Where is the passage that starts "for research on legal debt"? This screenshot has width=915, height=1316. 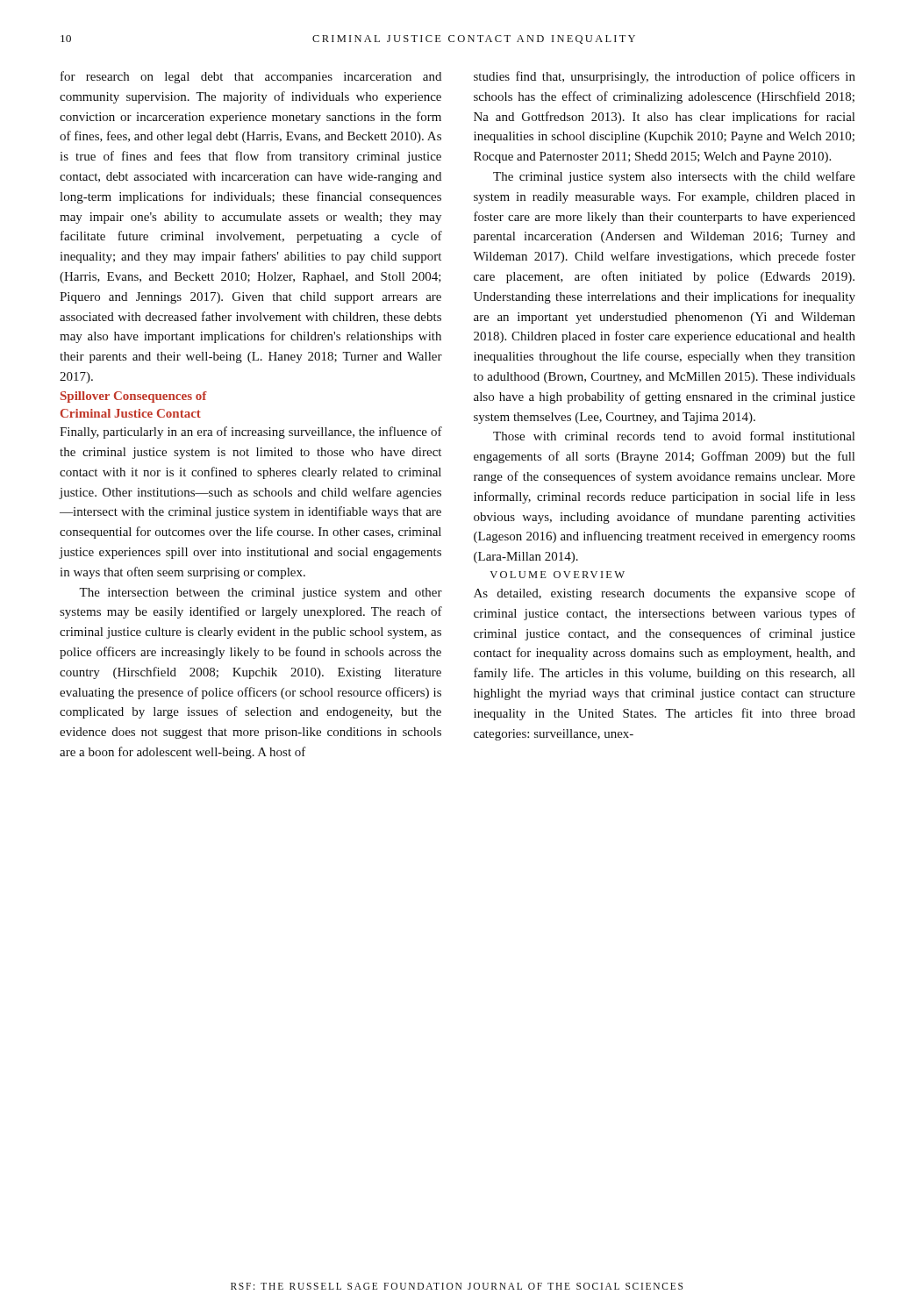(251, 227)
